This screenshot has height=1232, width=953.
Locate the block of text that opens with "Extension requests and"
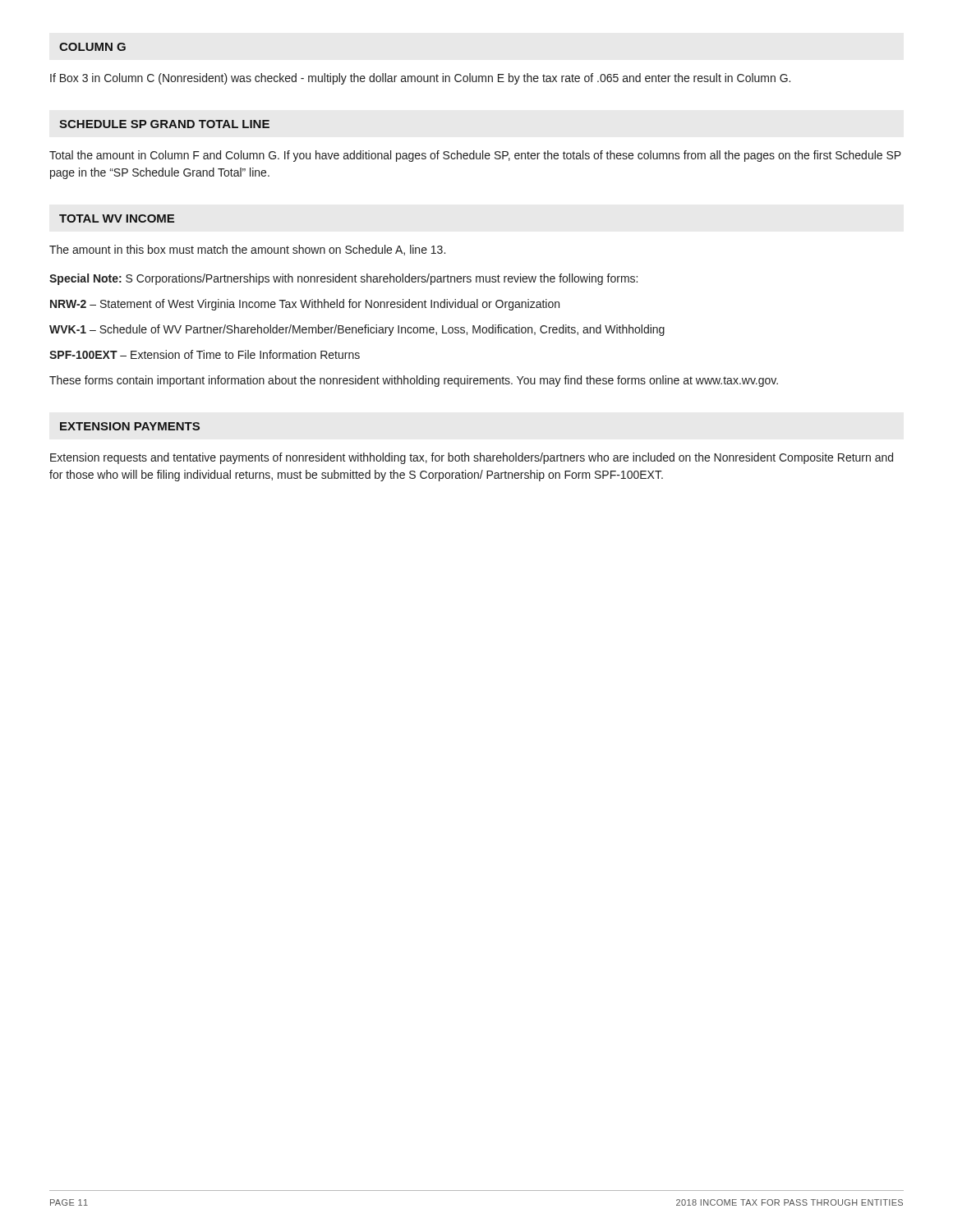[x=472, y=466]
